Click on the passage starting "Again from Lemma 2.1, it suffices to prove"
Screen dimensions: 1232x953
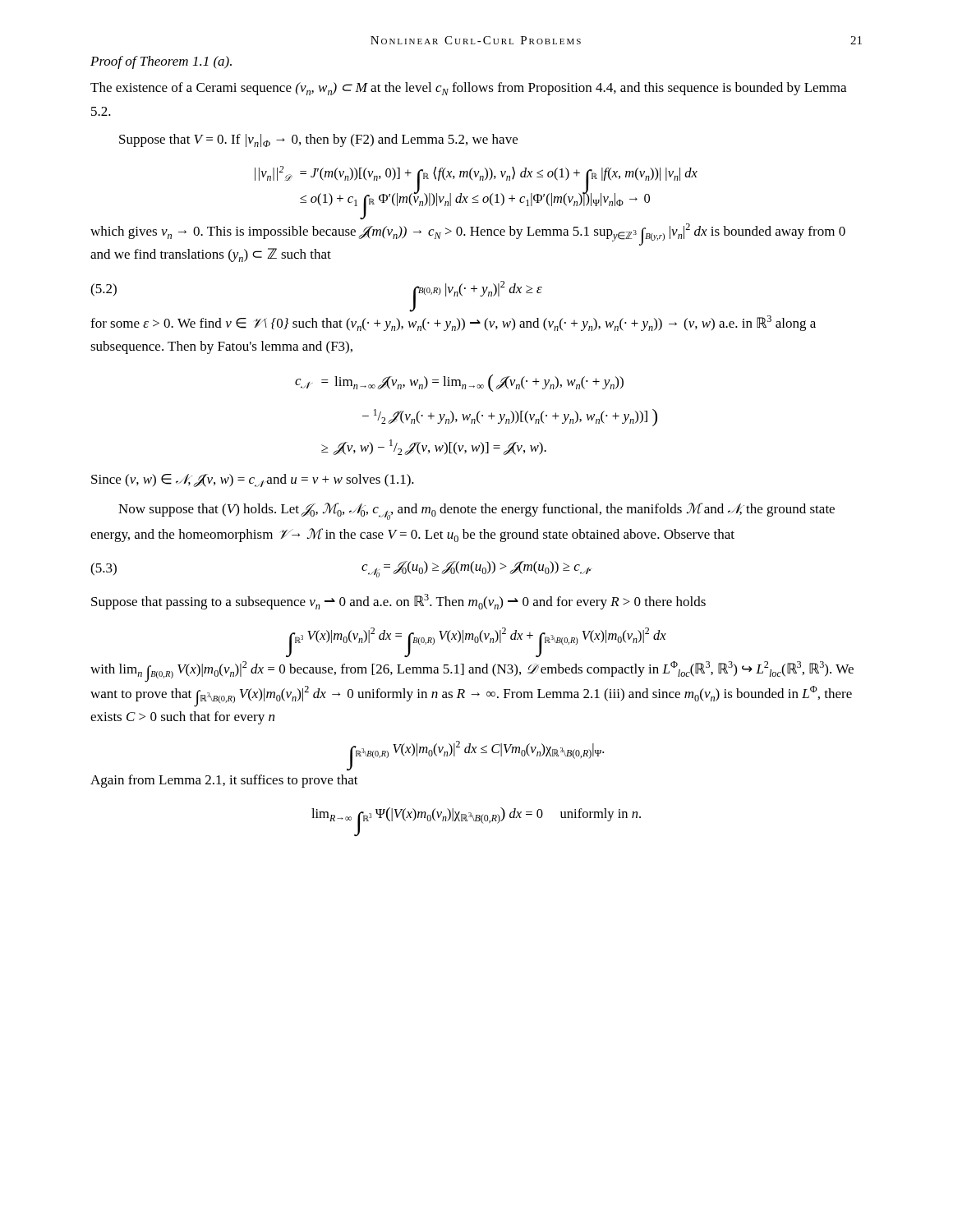pos(224,780)
